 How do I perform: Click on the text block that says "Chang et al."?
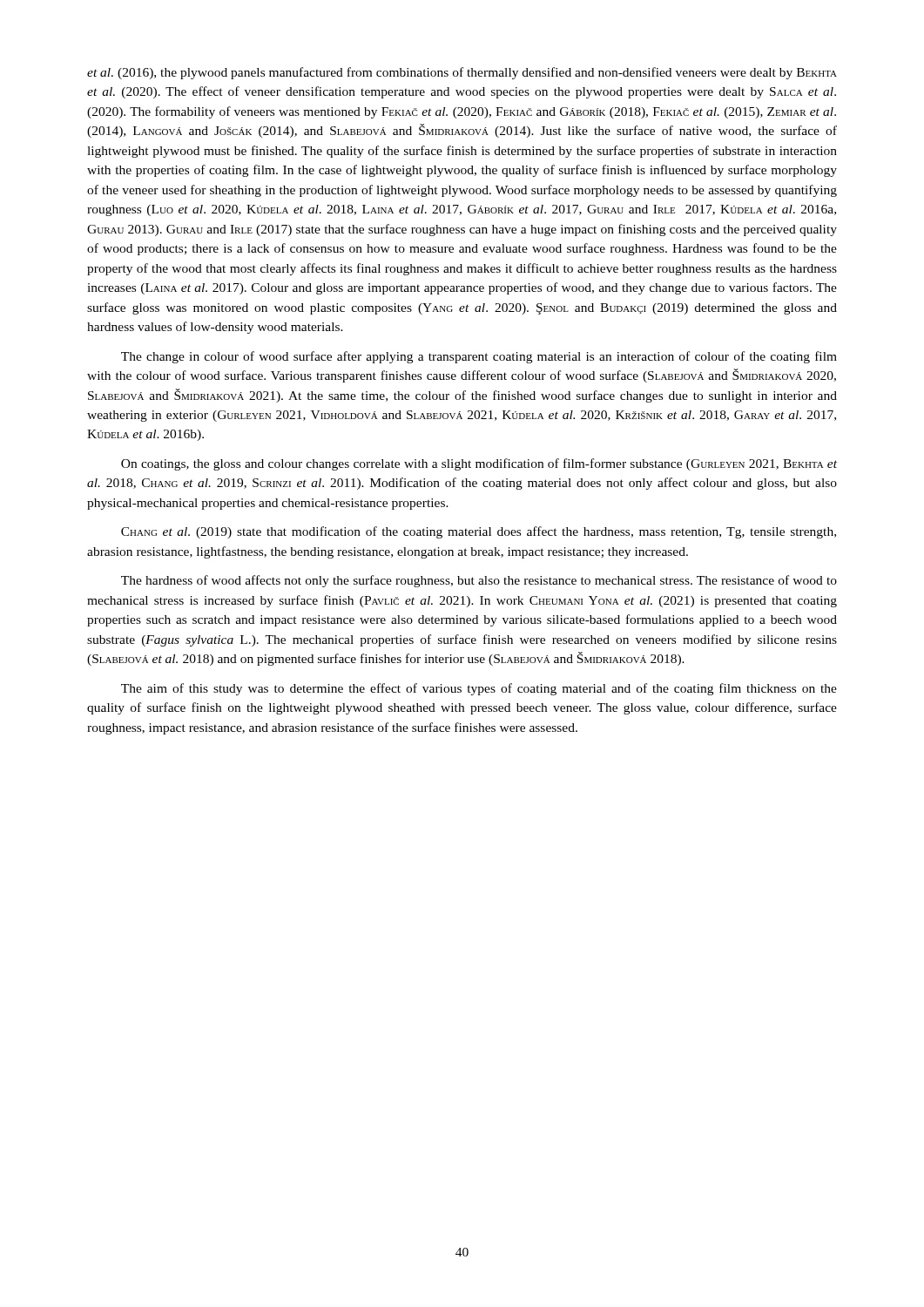click(x=462, y=542)
